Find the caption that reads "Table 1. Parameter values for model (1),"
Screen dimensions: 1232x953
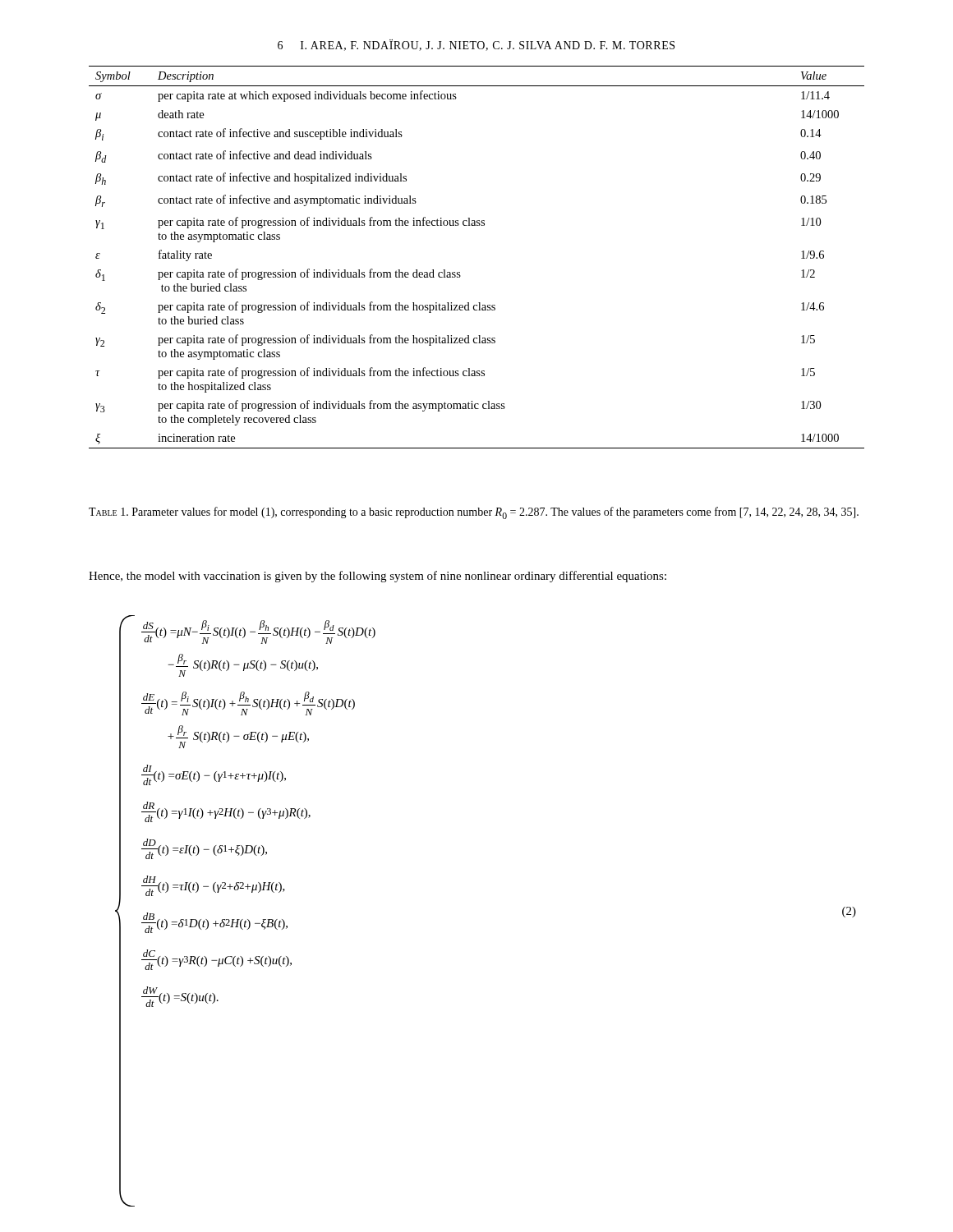(474, 514)
